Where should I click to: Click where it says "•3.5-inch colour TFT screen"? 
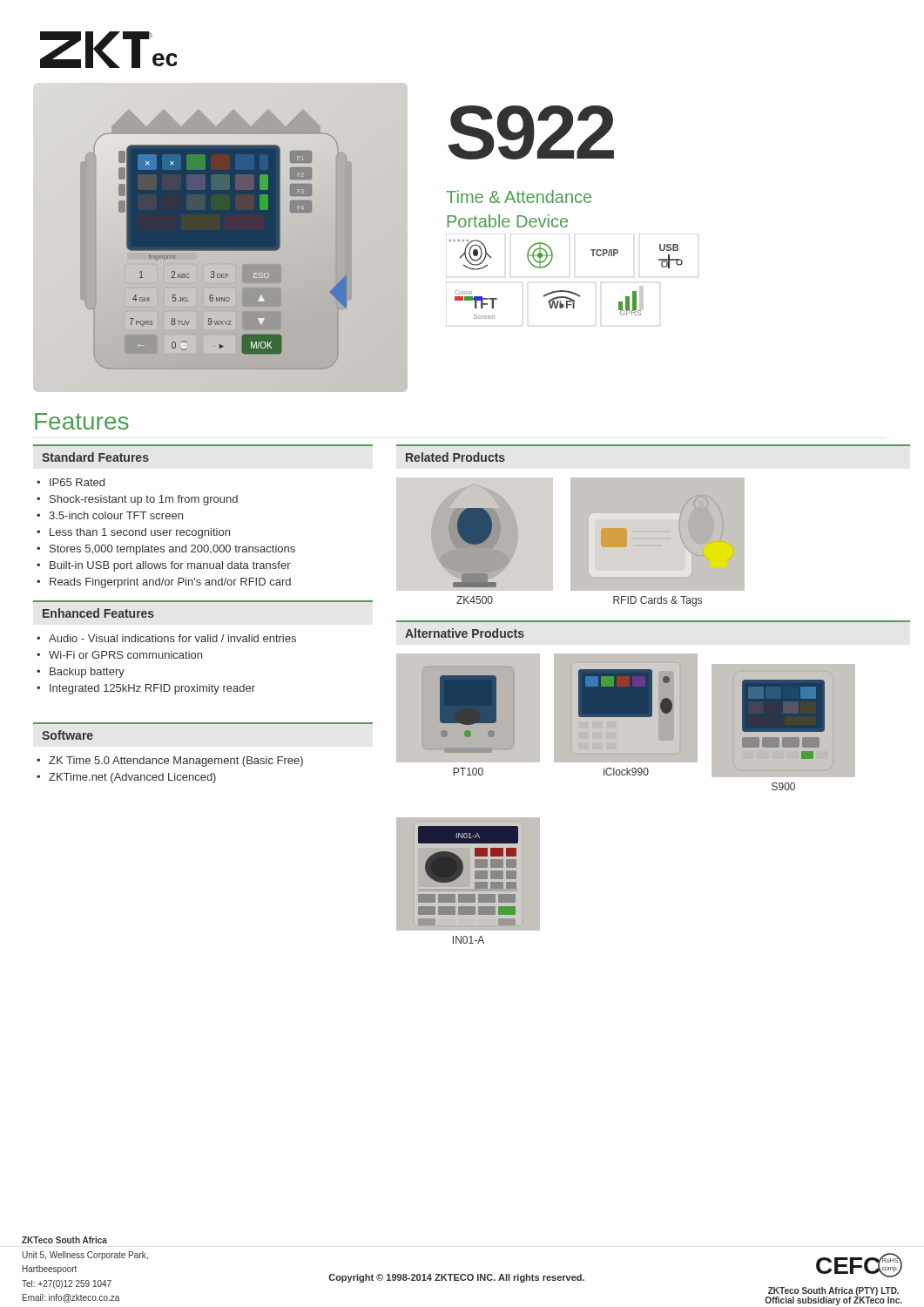click(x=110, y=515)
